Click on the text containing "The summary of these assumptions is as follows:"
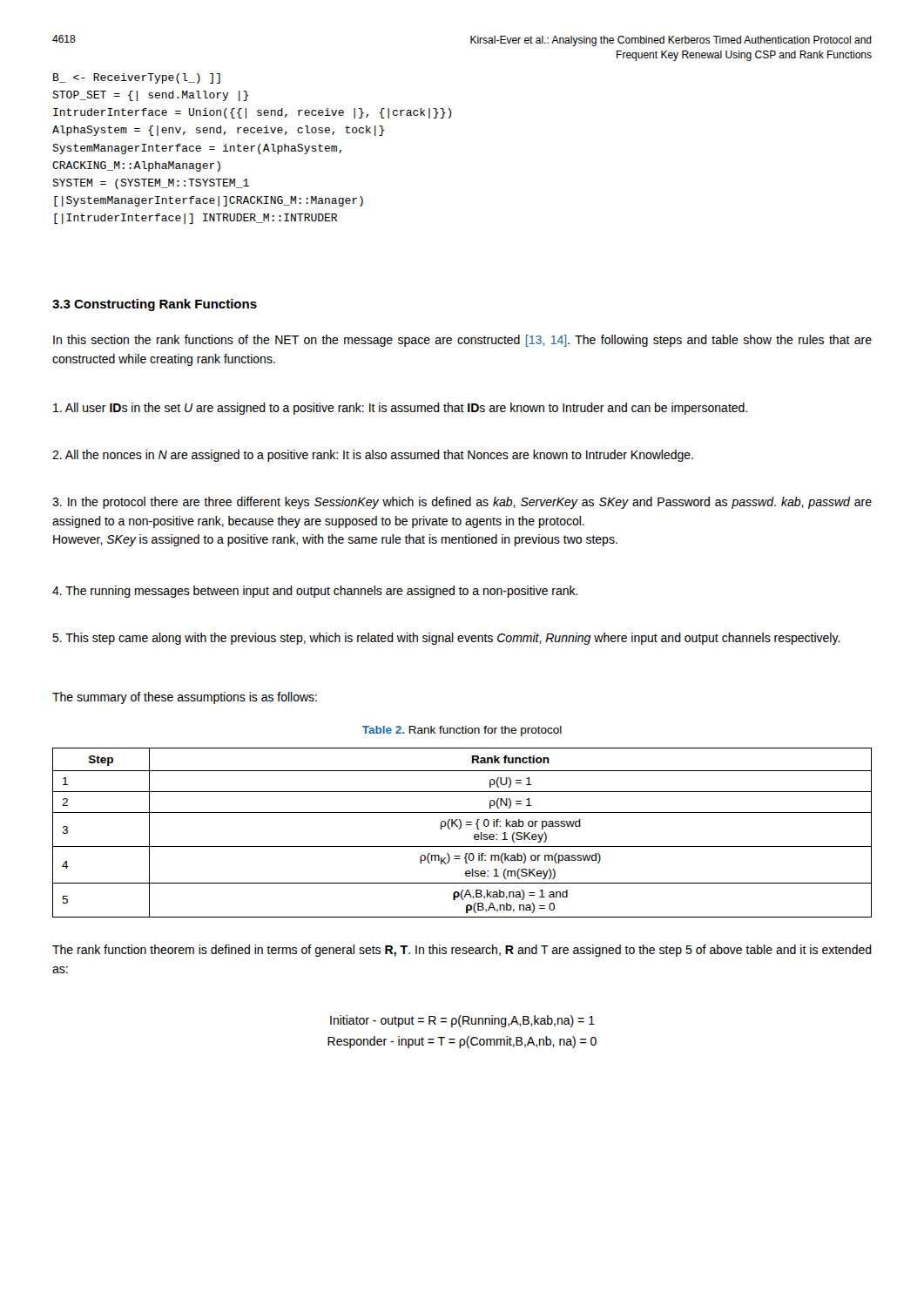The image size is (924, 1307). (x=185, y=697)
